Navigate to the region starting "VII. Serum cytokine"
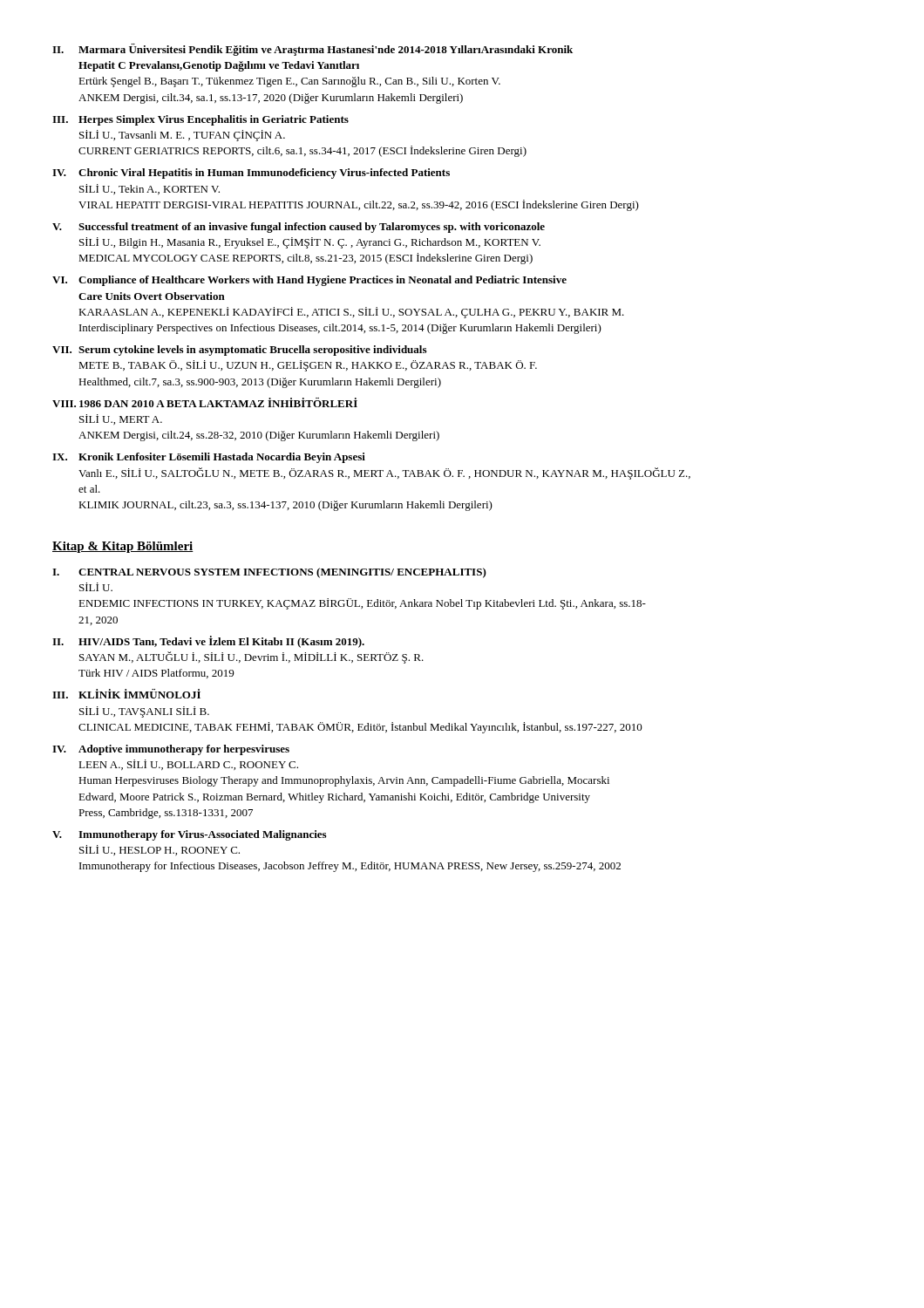The image size is (924, 1308). [462, 366]
